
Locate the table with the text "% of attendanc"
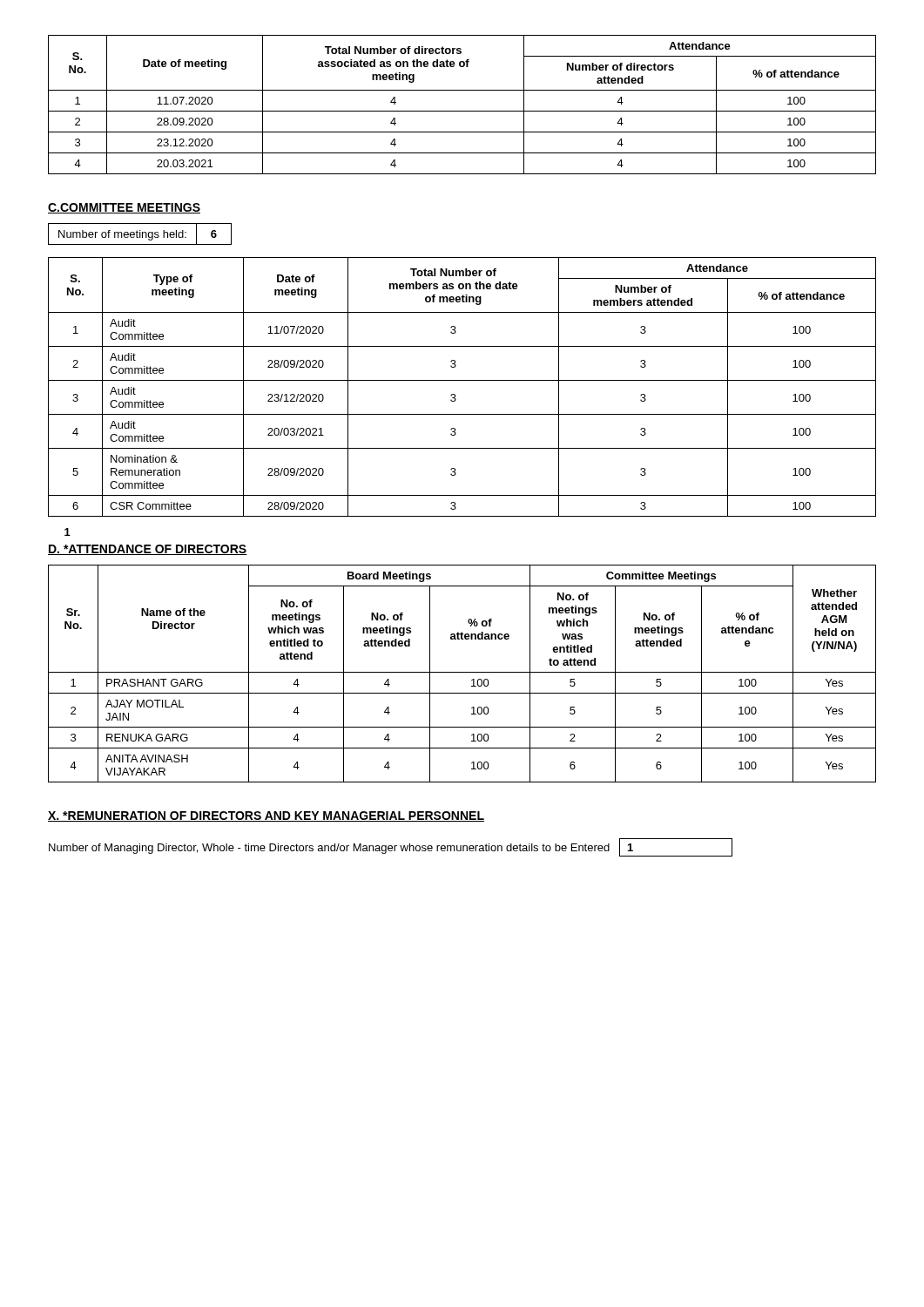462,674
